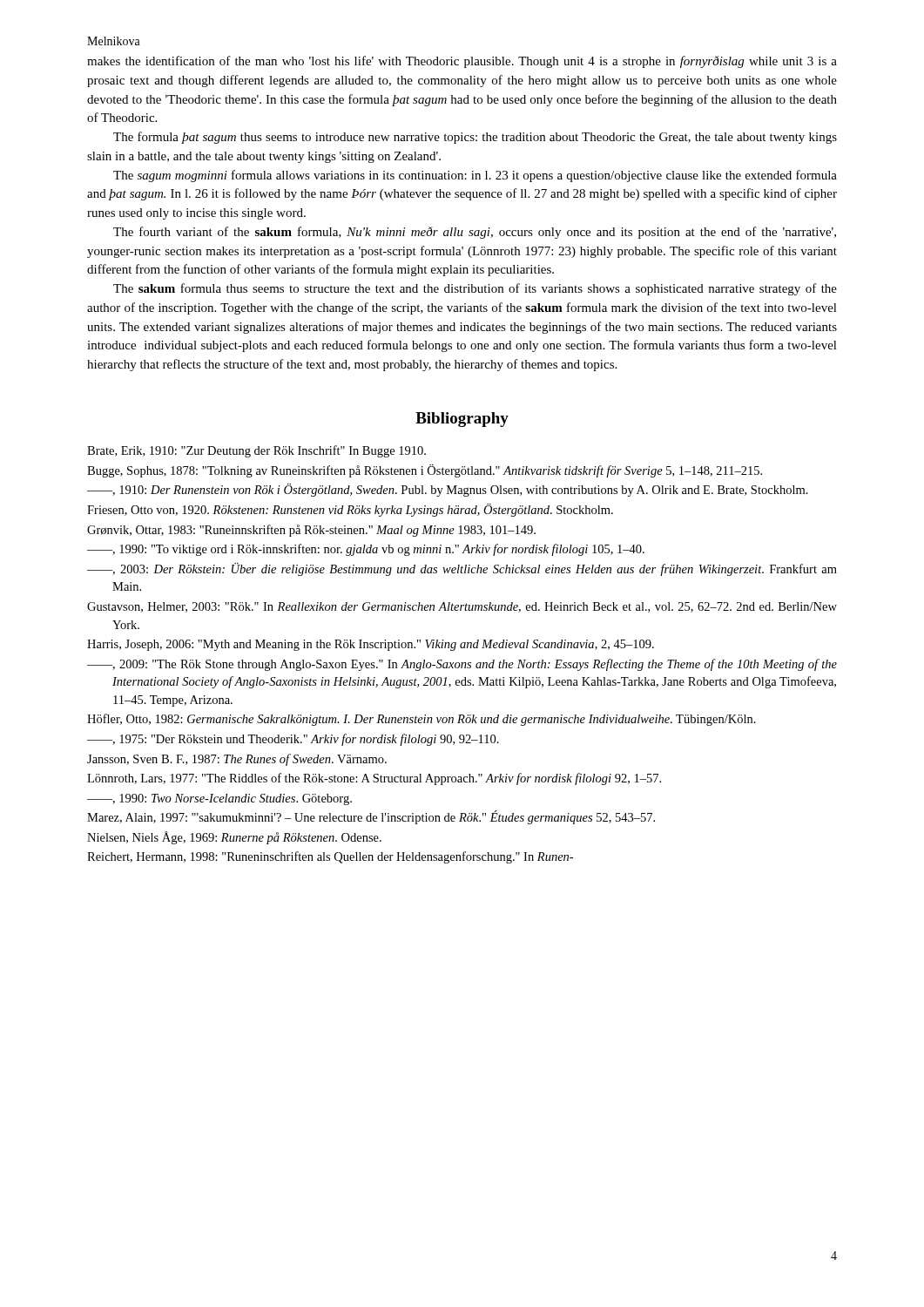Locate the list item that says "Harris, Joseph, 2006: "Myth and Meaning in the"

coord(371,644)
